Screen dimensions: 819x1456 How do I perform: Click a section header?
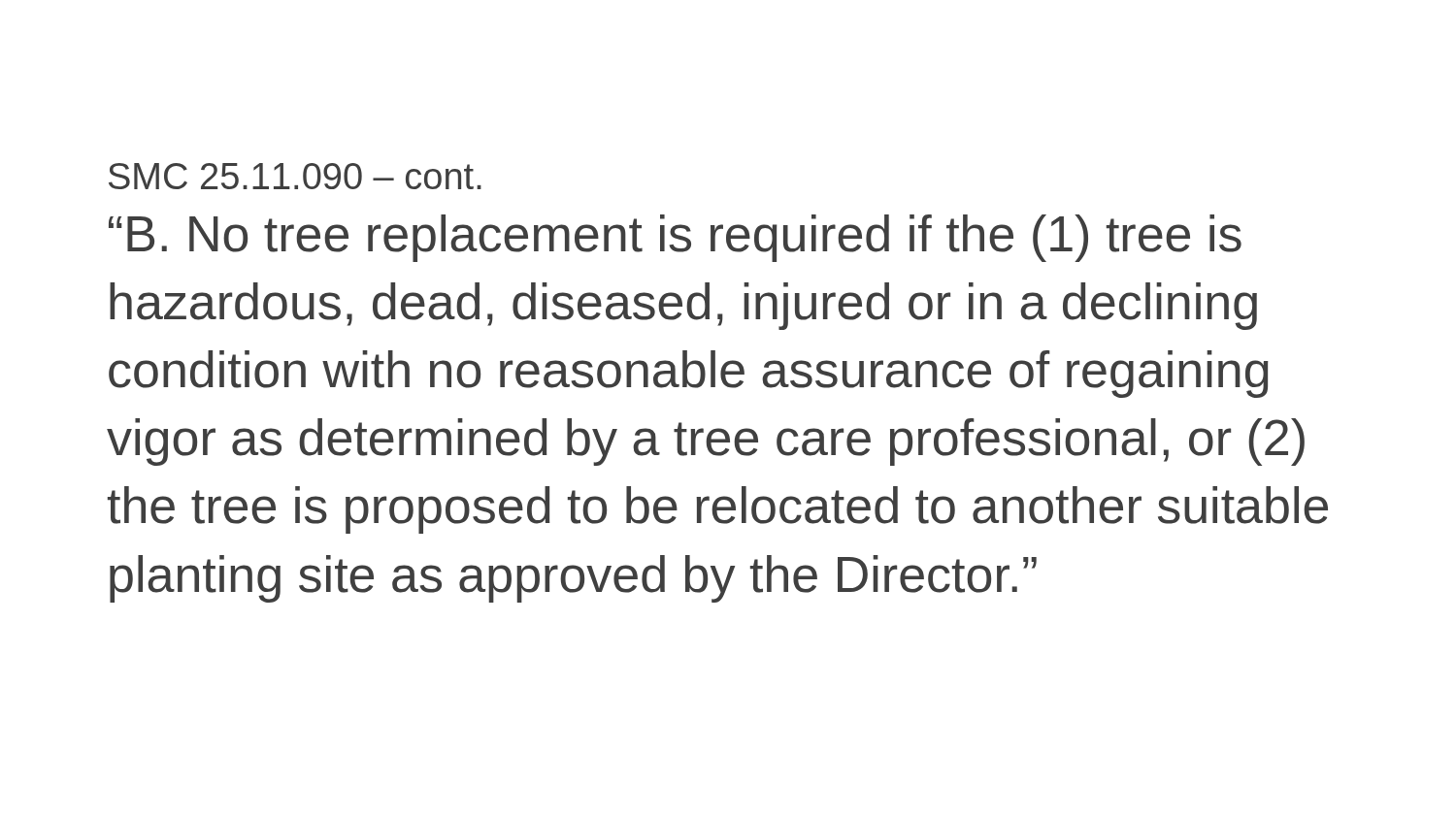295,177
